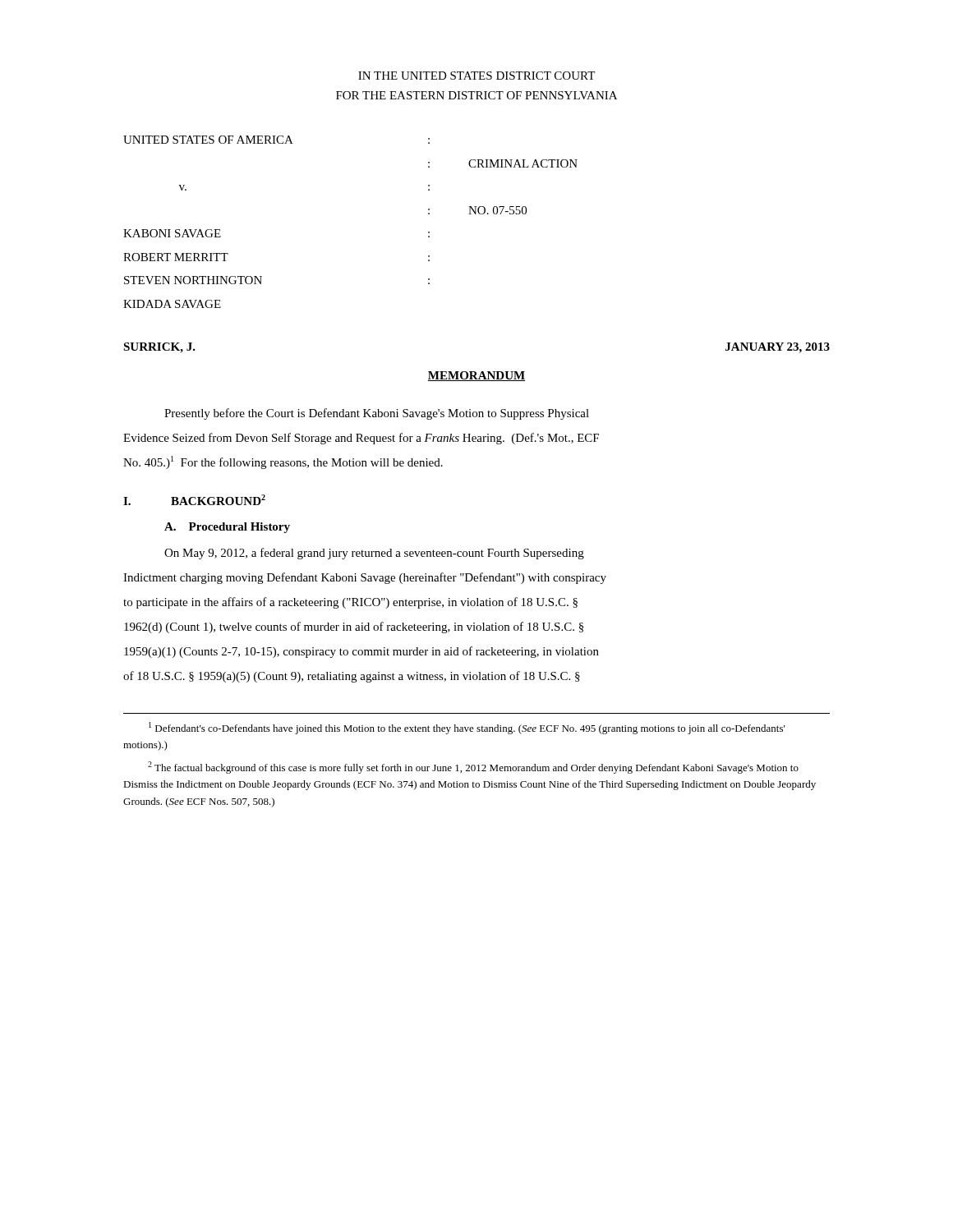This screenshot has width=953, height=1232.
Task: Select the footnote containing "2 The factual"
Action: pyautogui.click(x=470, y=783)
